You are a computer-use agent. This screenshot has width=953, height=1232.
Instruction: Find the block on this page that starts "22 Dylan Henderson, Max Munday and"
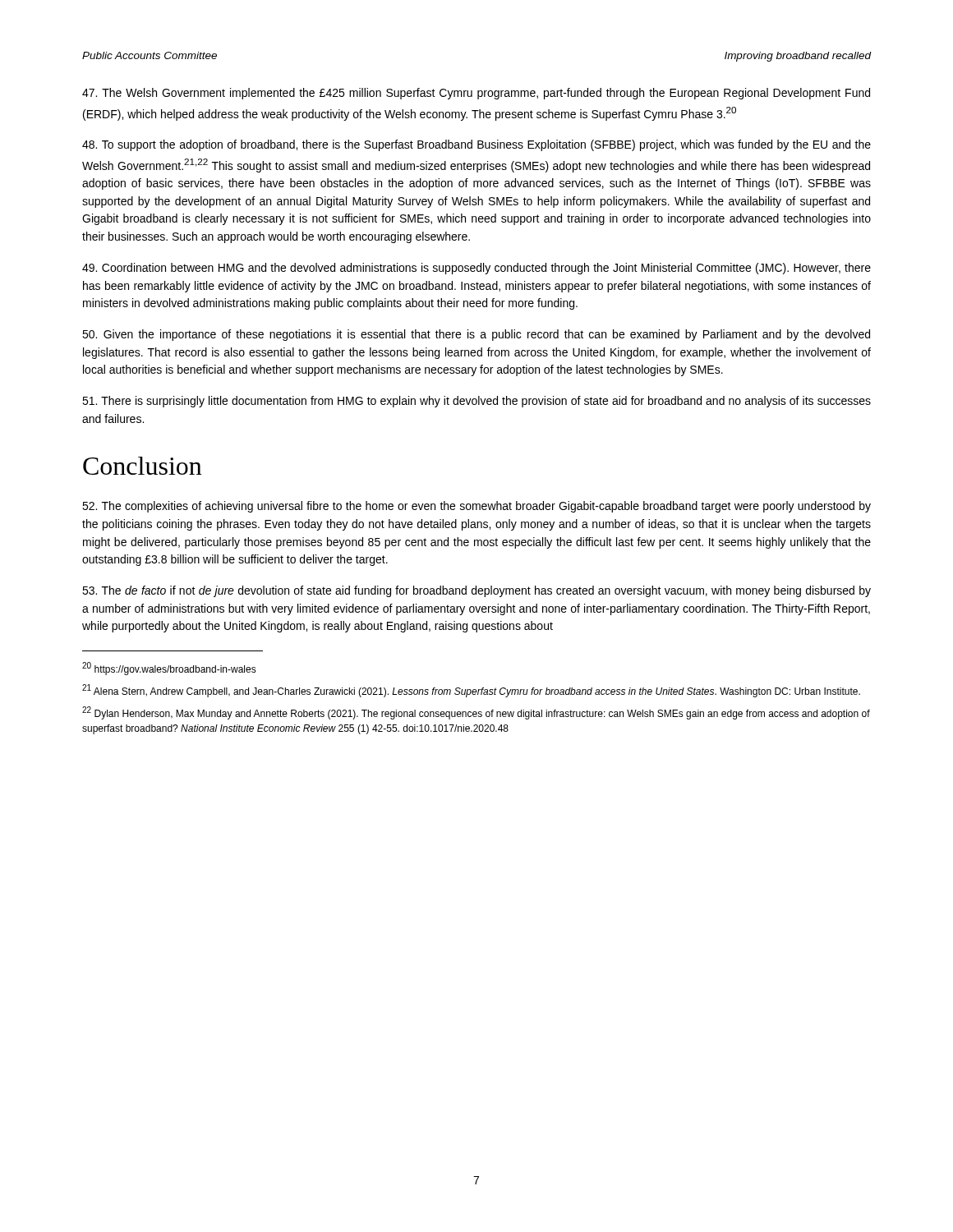(x=476, y=720)
